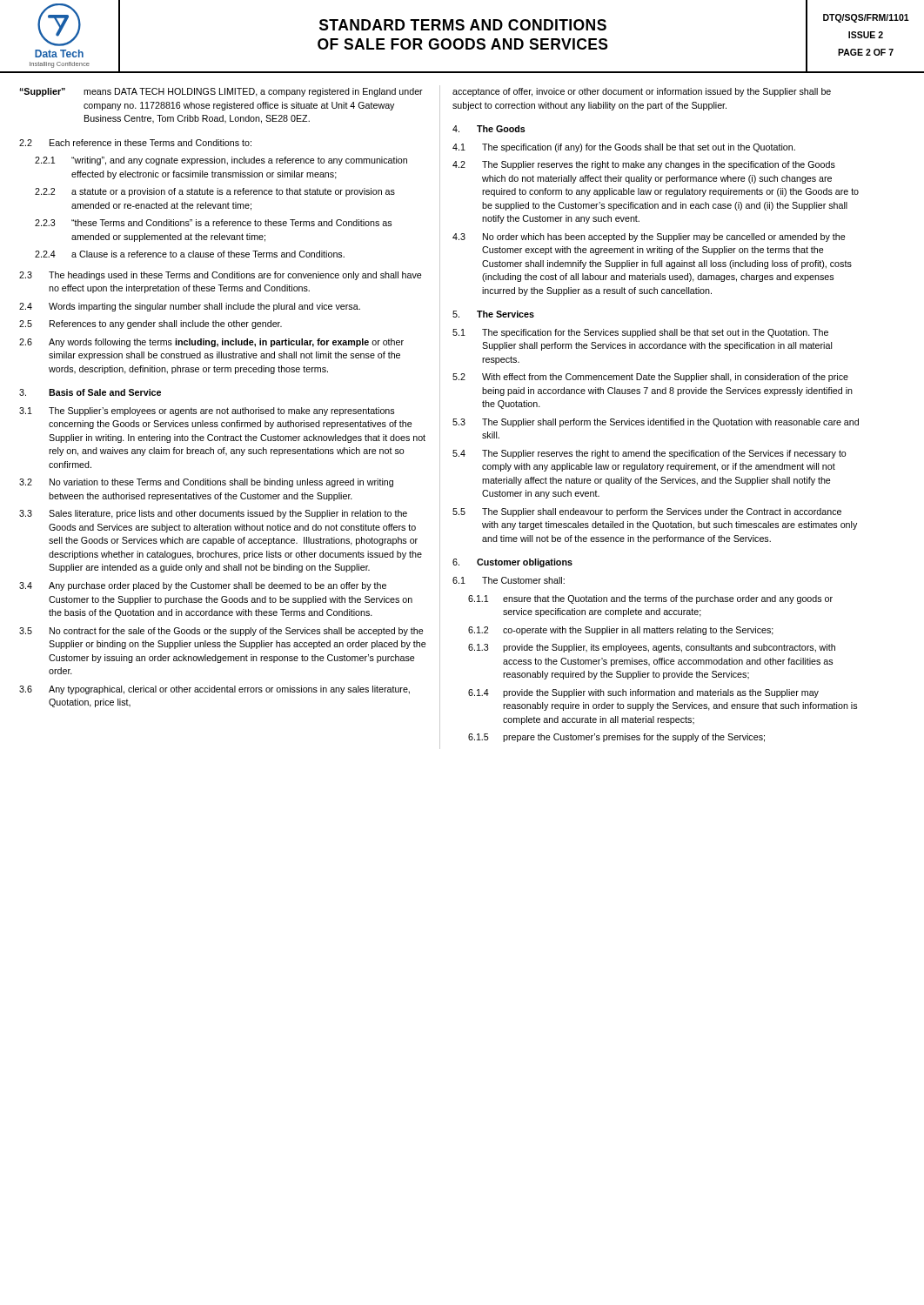924x1305 pixels.
Task: Navigate to the block starting "5.5 The Supplier shall endeavour"
Action: tap(656, 526)
